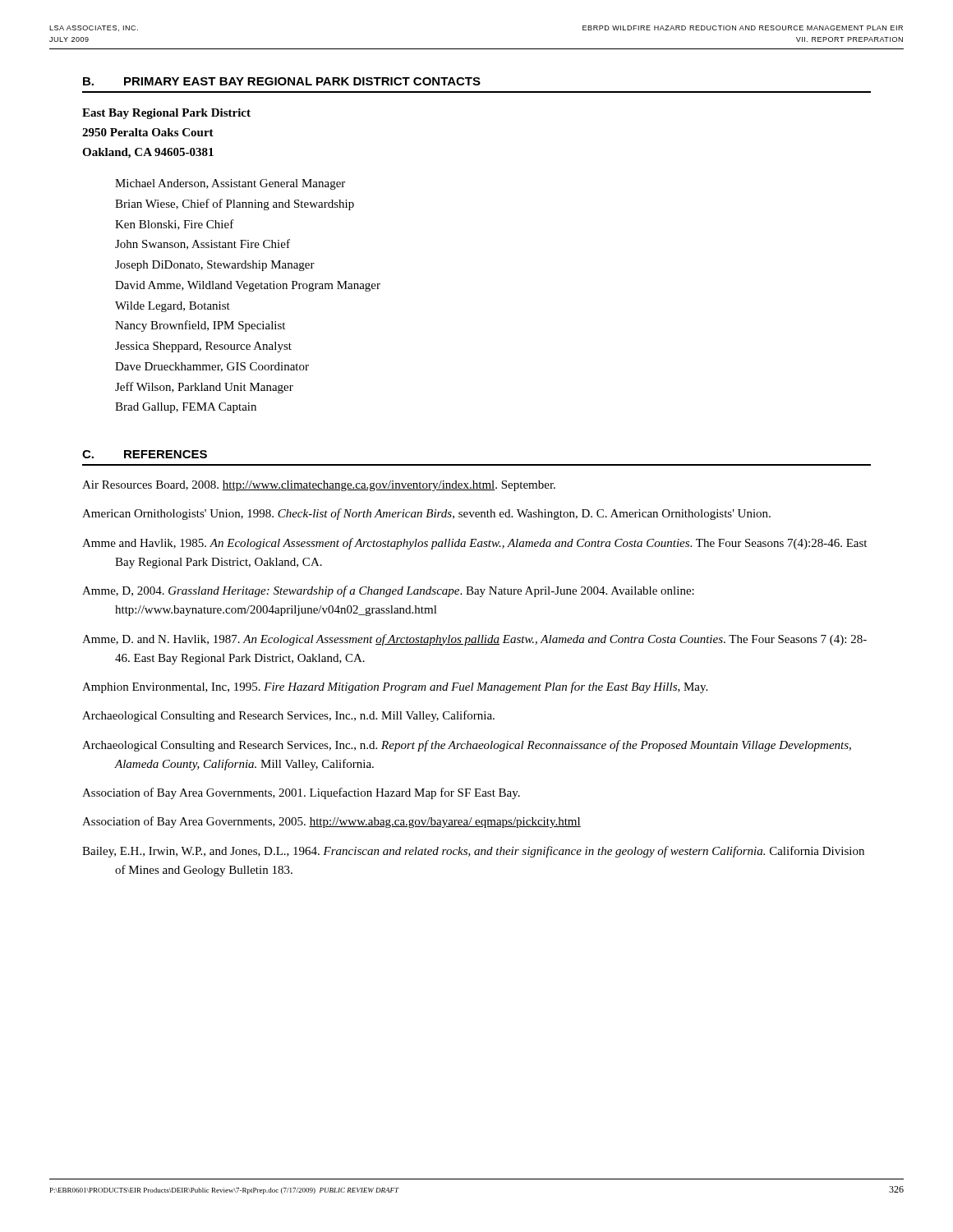Click on the element starting "Jeff Wilson, Parkland Unit Manager"

(x=204, y=386)
